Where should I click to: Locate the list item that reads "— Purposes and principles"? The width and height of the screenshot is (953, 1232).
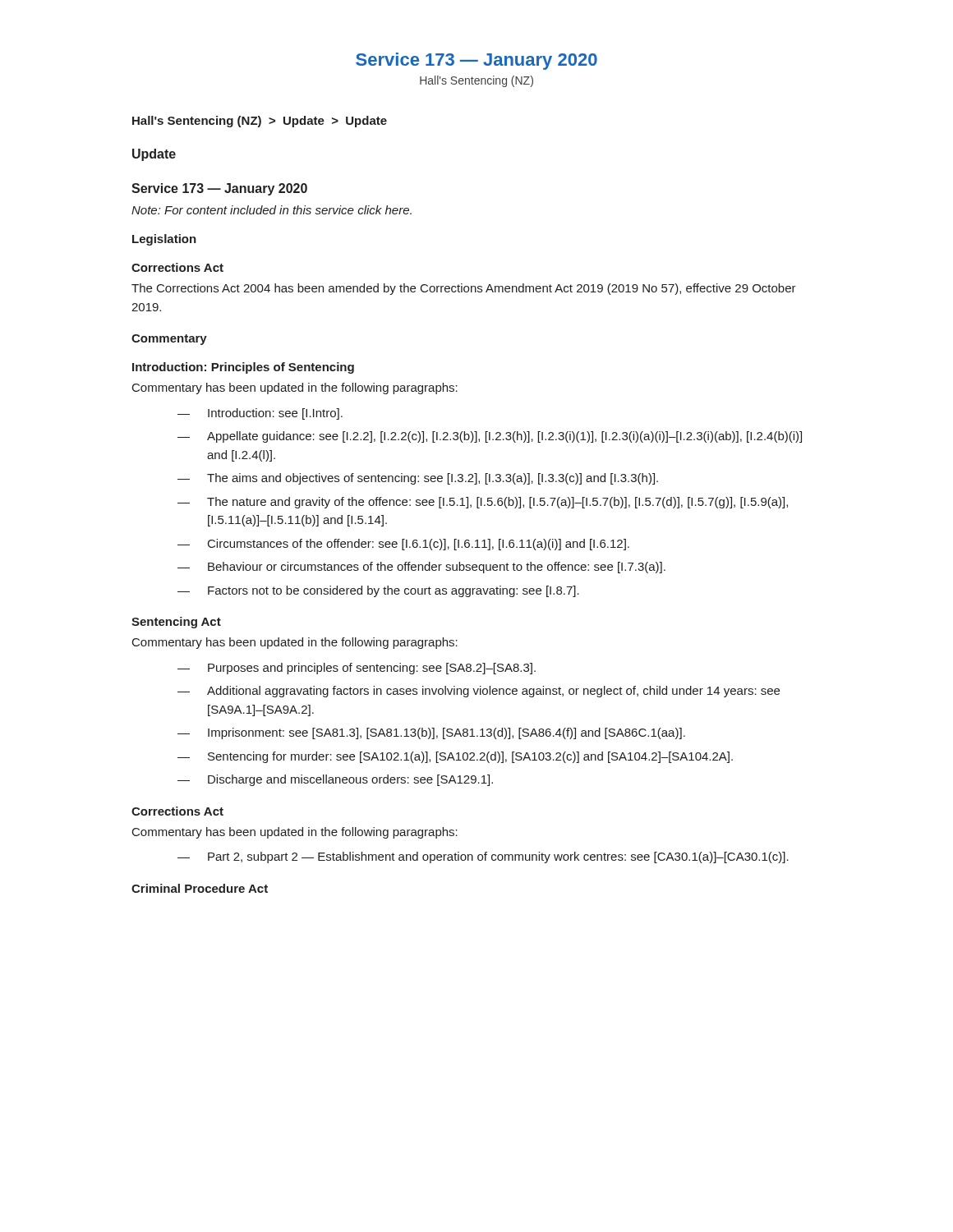click(485, 667)
